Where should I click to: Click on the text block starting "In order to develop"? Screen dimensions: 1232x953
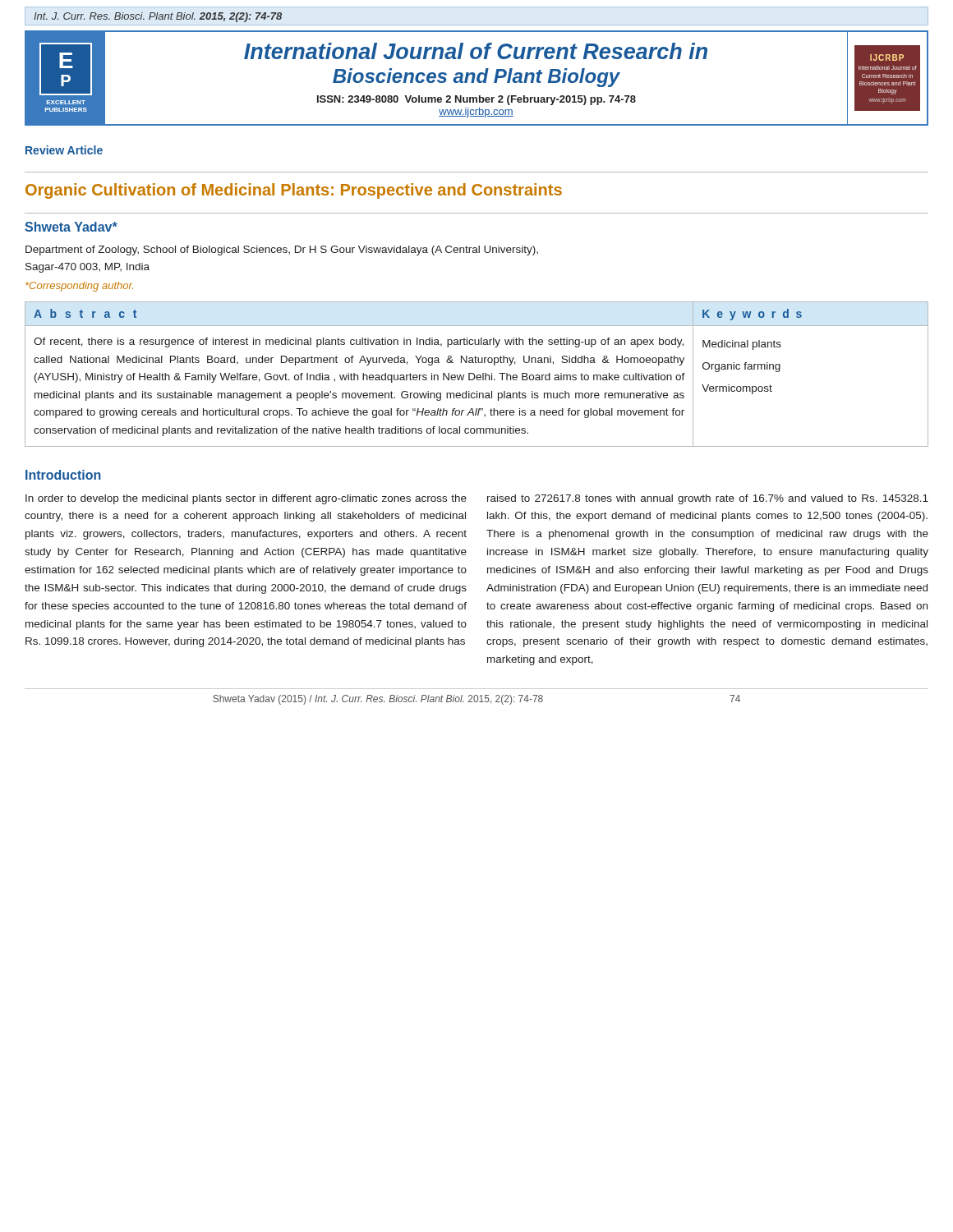coord(246,570)
